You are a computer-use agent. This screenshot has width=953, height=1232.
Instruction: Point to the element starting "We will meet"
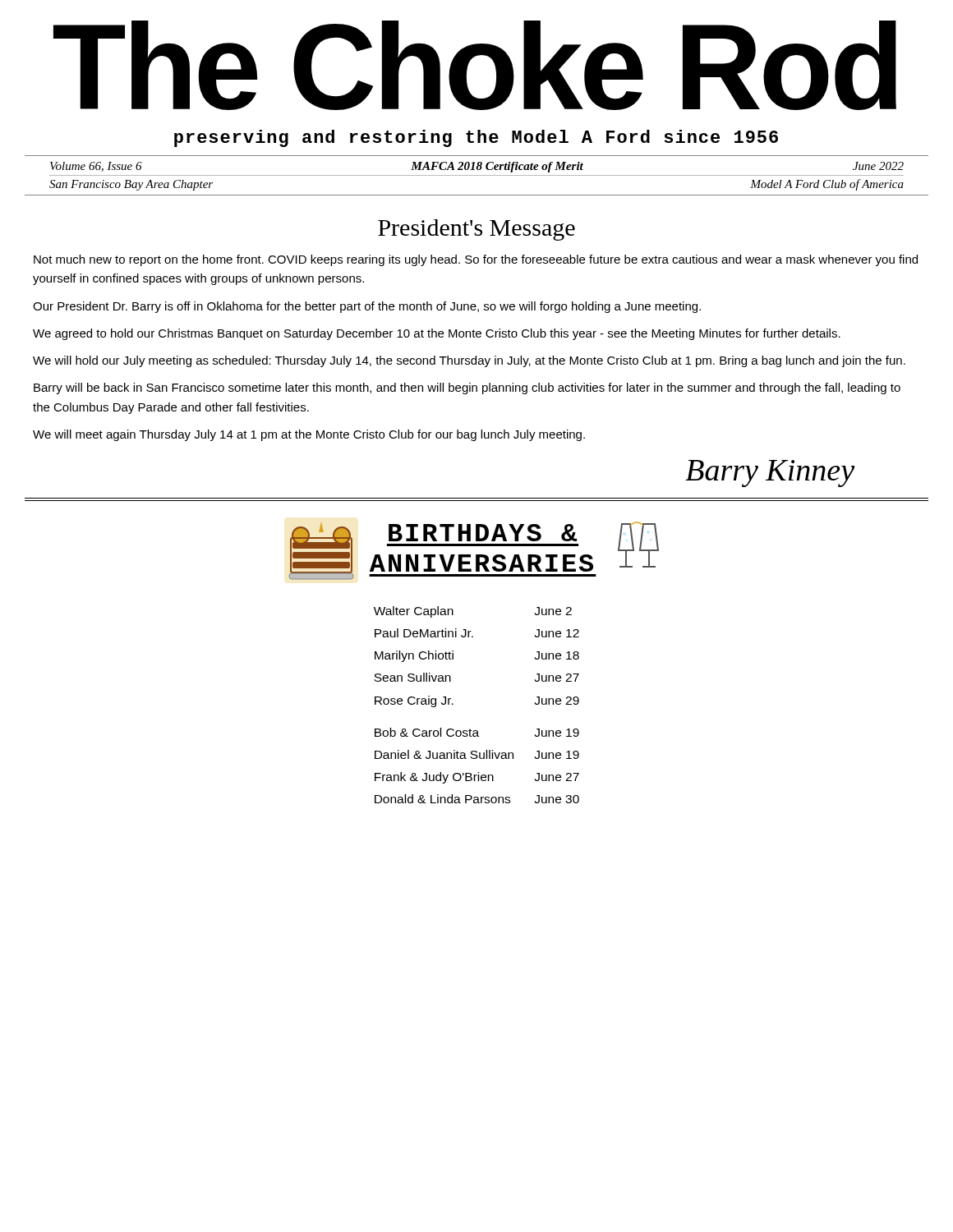[309, 434]
